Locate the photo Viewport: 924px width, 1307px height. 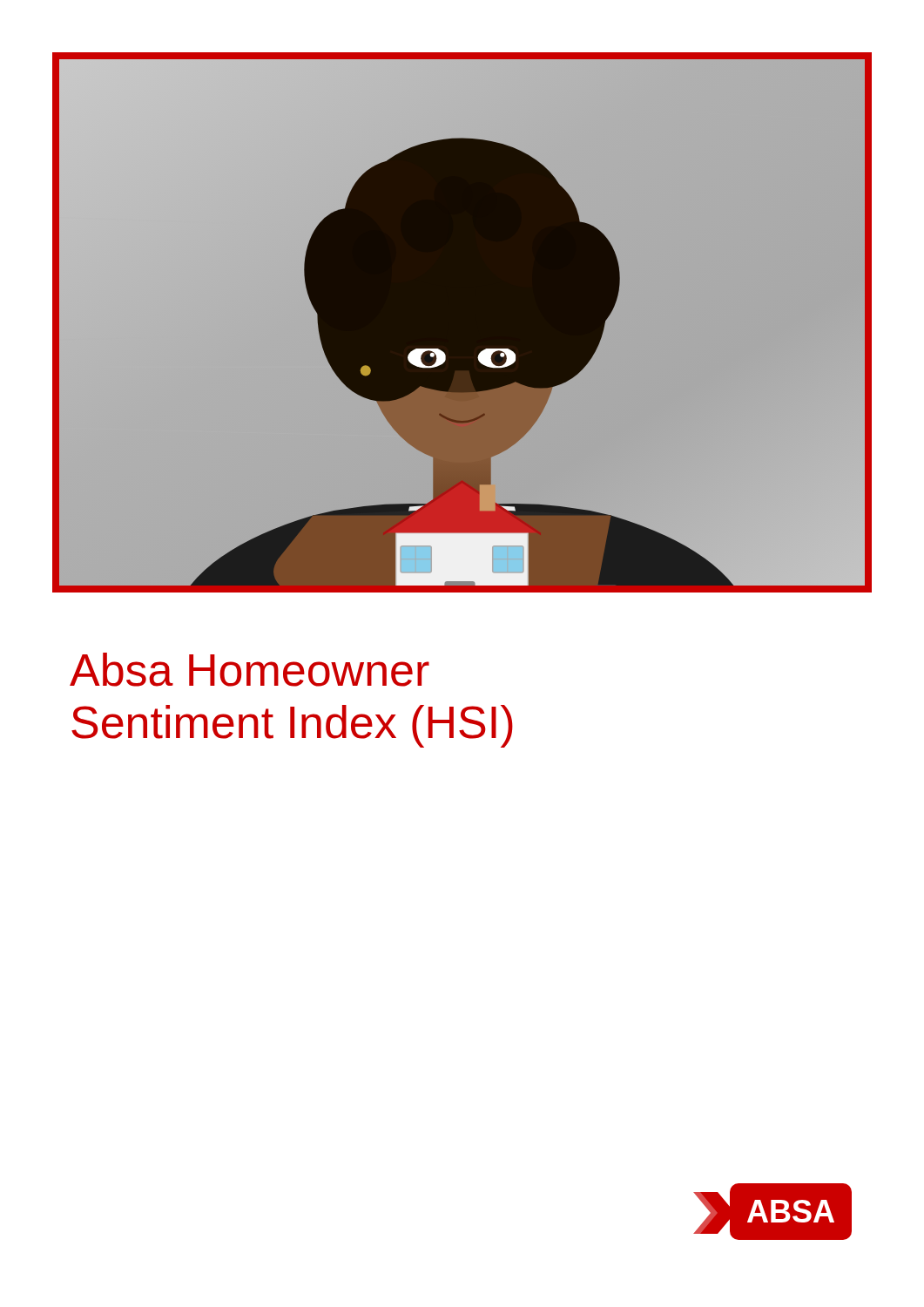[462, 322]
